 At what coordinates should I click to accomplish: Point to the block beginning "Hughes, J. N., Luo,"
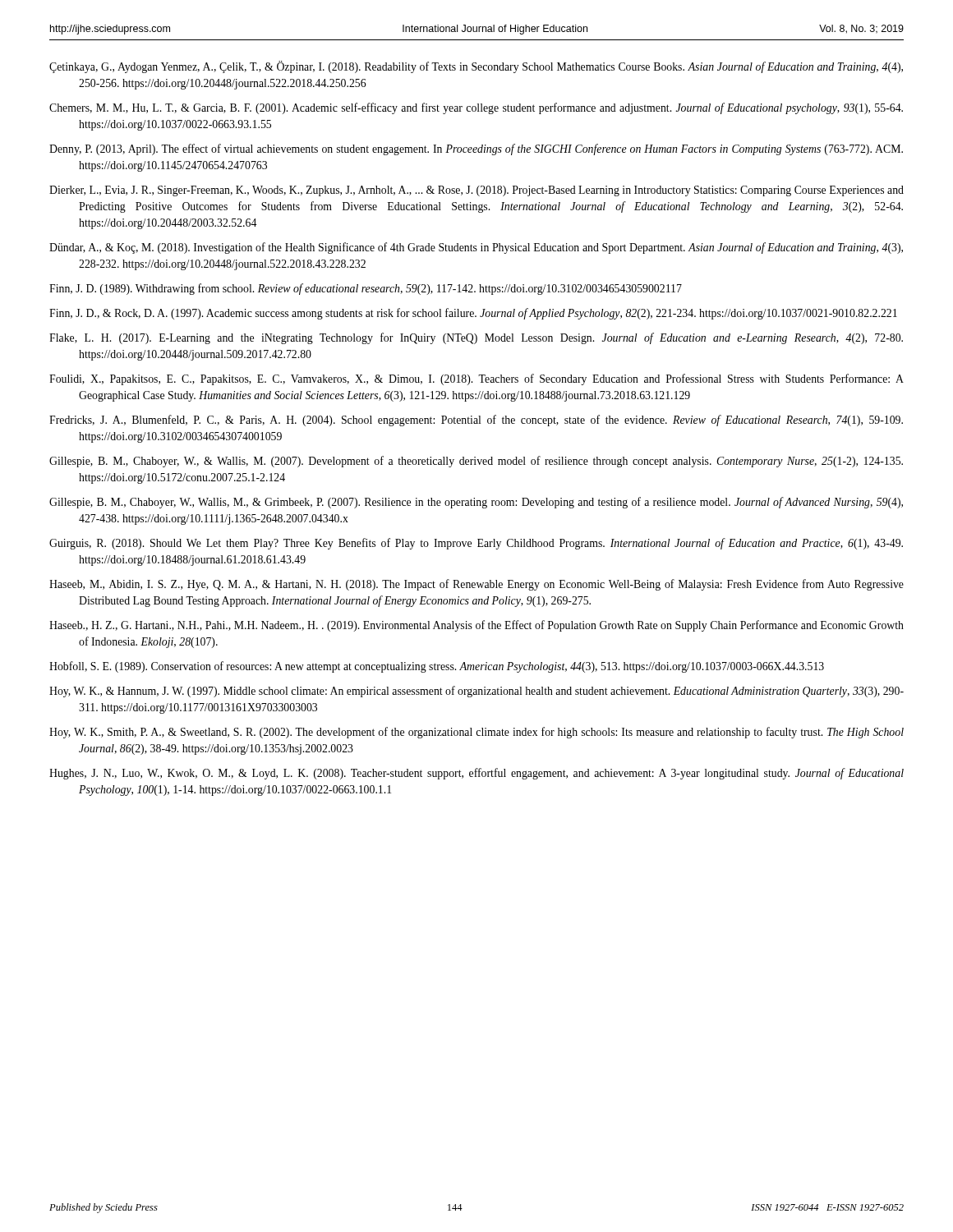[x=476, y=782]
